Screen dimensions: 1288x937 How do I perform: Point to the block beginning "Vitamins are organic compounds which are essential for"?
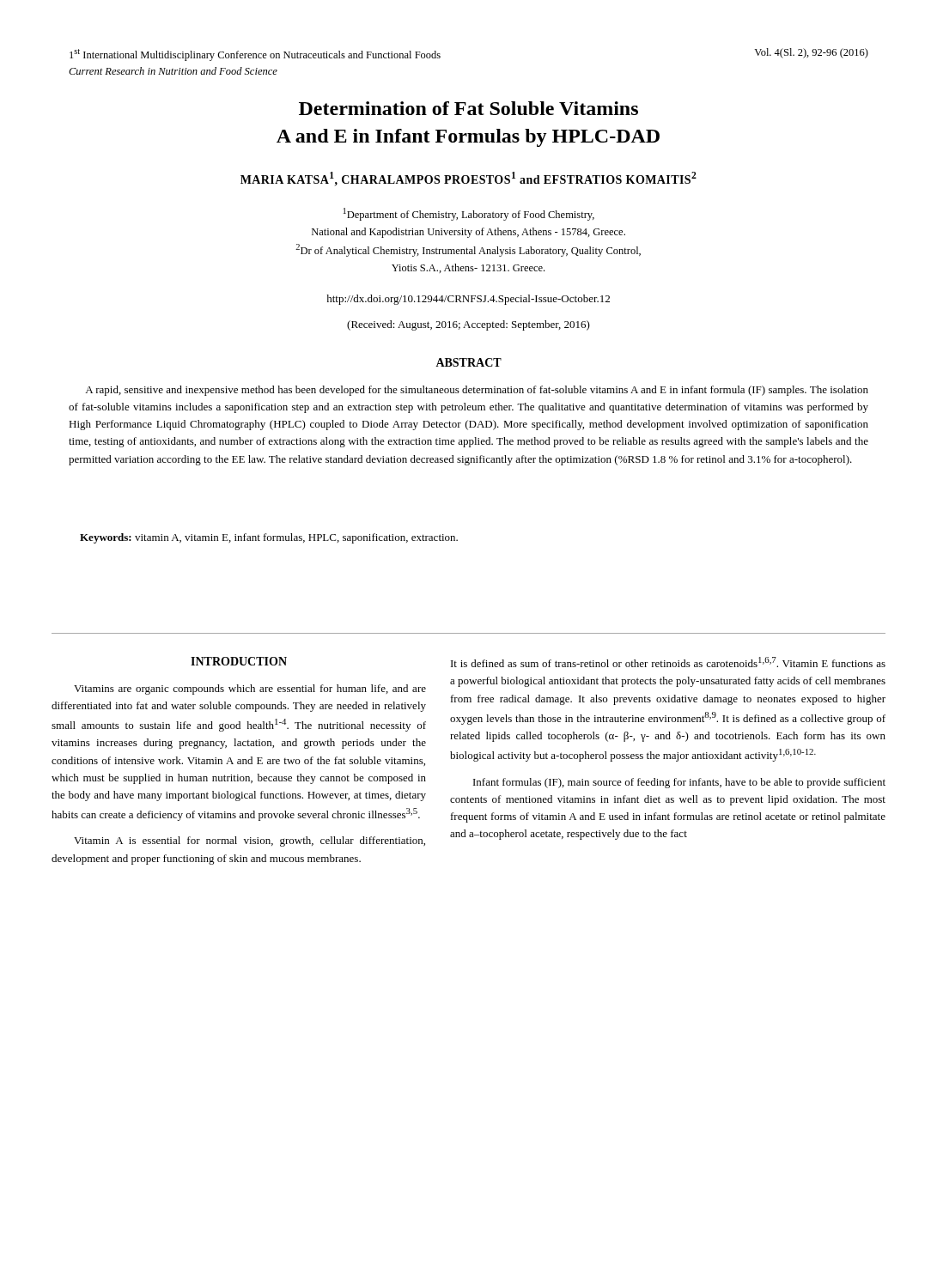point(239,773)
